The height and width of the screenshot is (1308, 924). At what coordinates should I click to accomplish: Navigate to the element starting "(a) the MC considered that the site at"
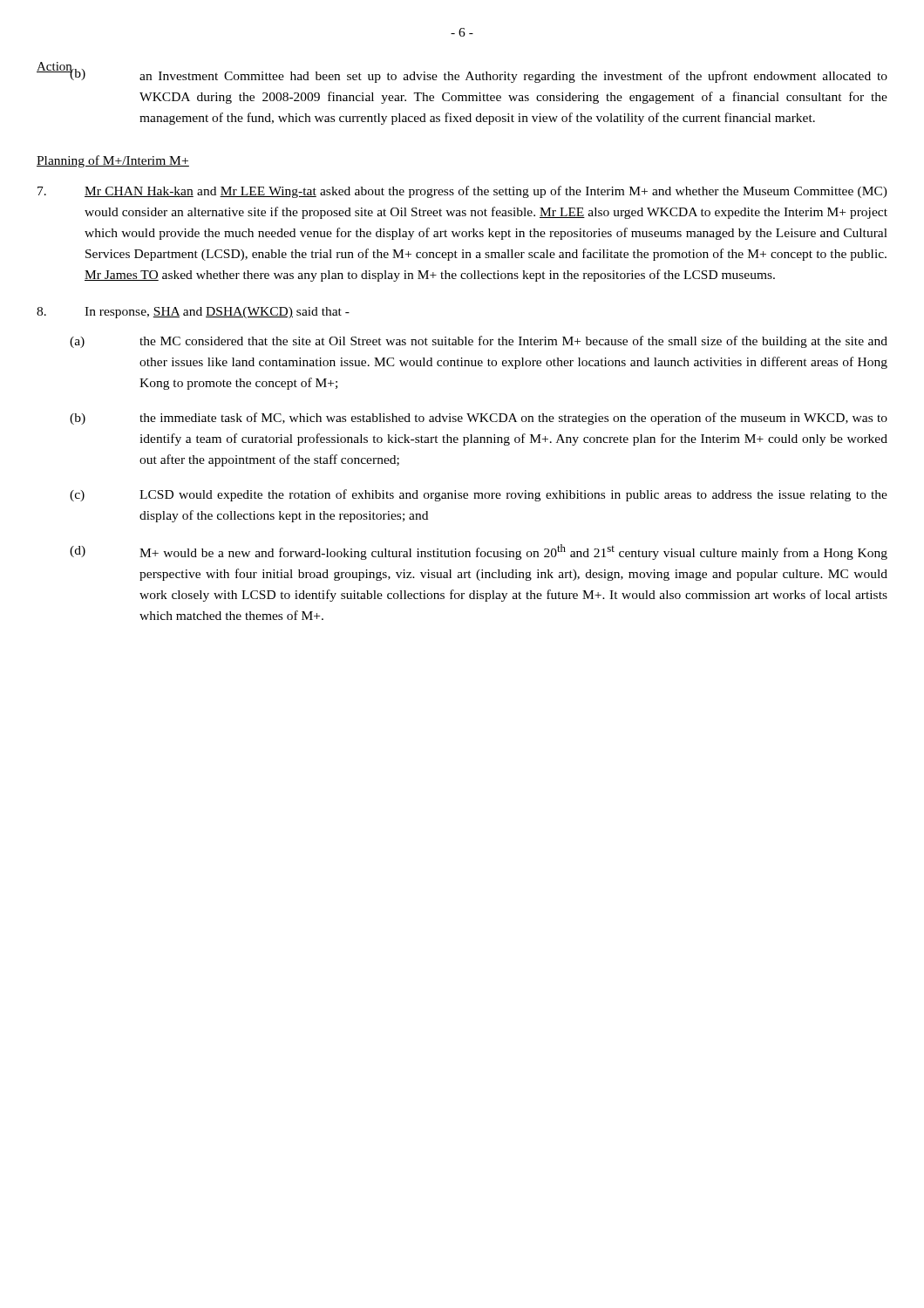click(462, 362)
